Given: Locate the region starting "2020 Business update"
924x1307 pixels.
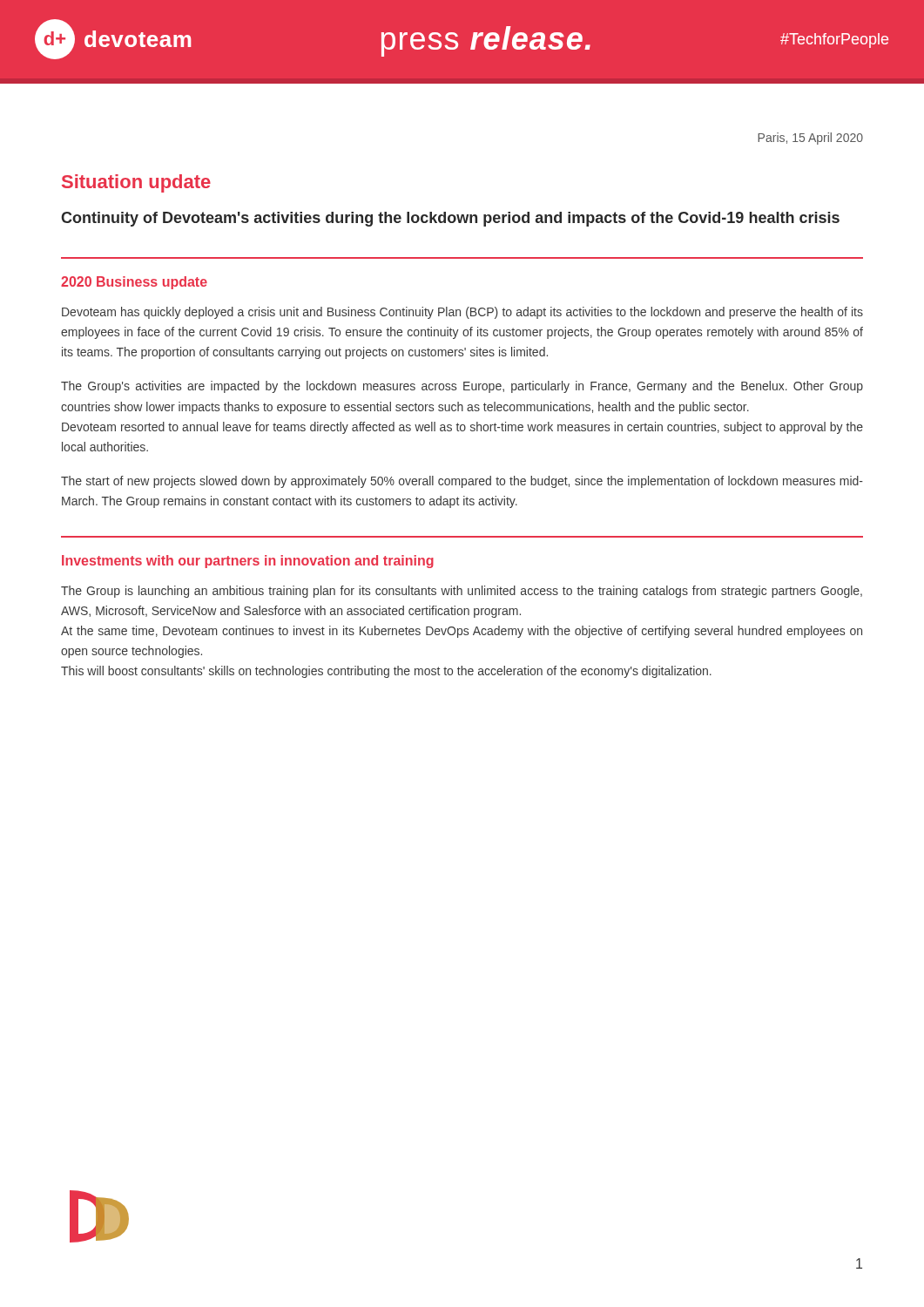Looking at the screenshot, I should click(x=134, y=282).
